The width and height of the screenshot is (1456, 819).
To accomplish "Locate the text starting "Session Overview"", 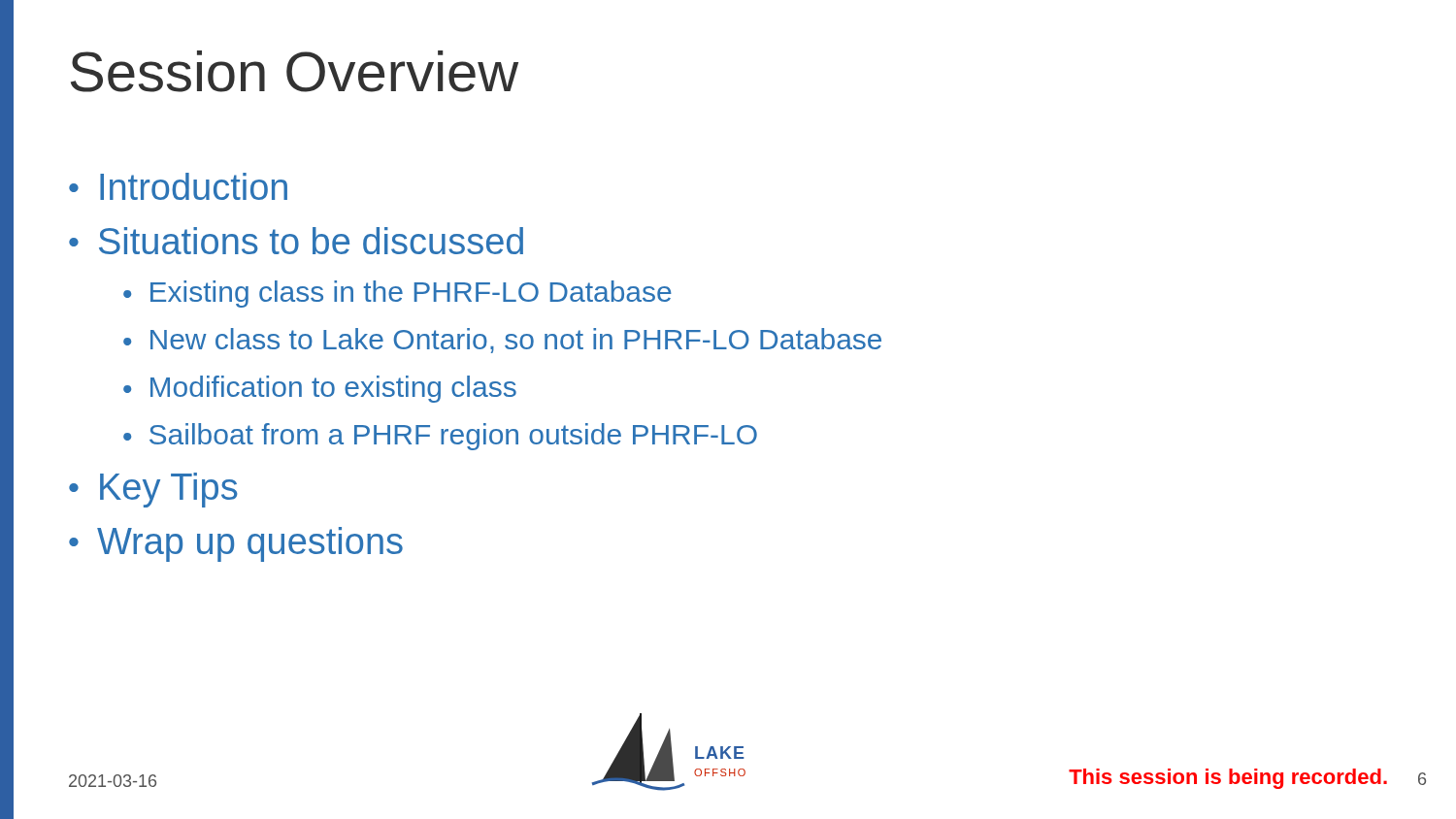I will tap(293, 71).
